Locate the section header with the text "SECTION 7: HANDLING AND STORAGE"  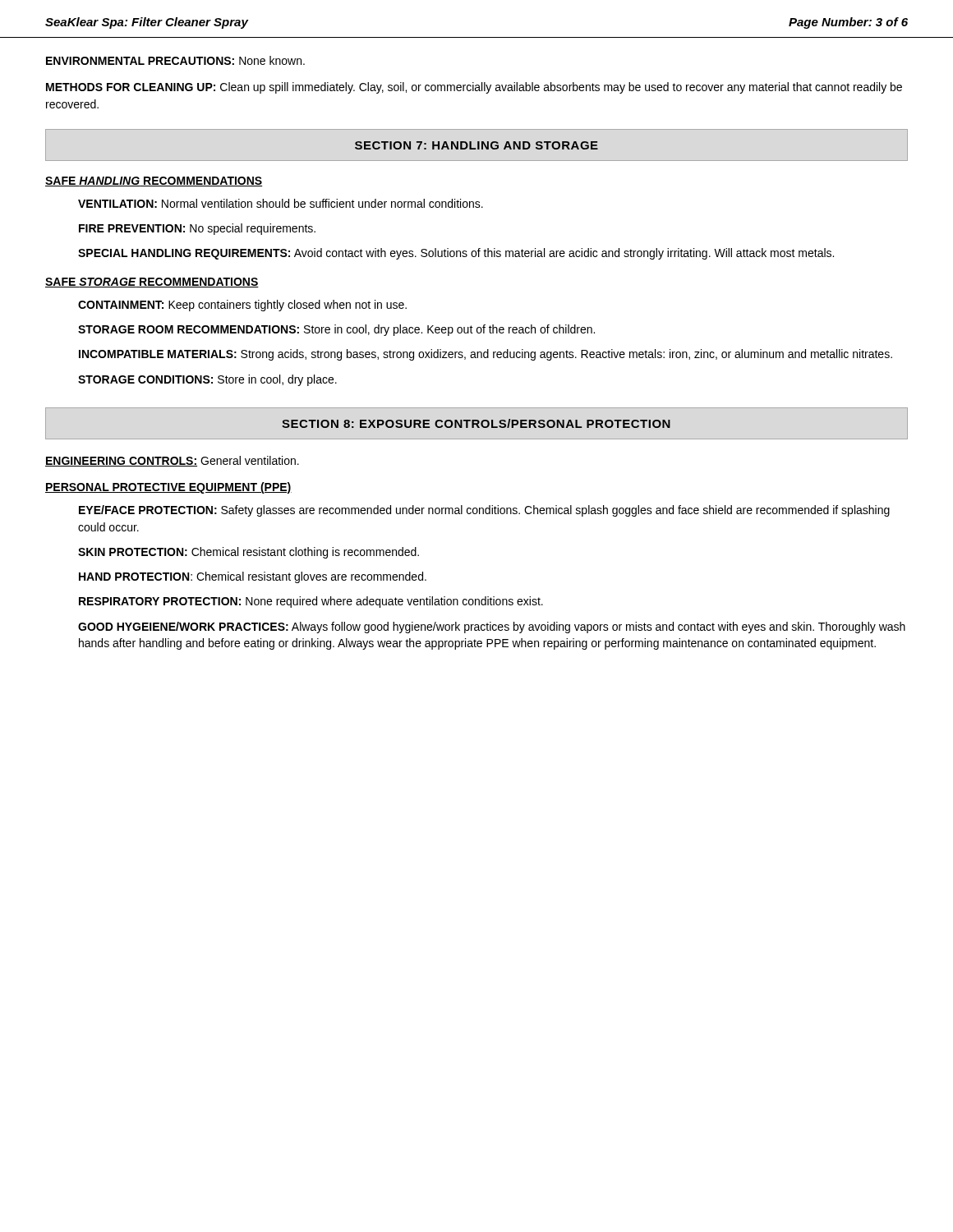coord(476,145)
